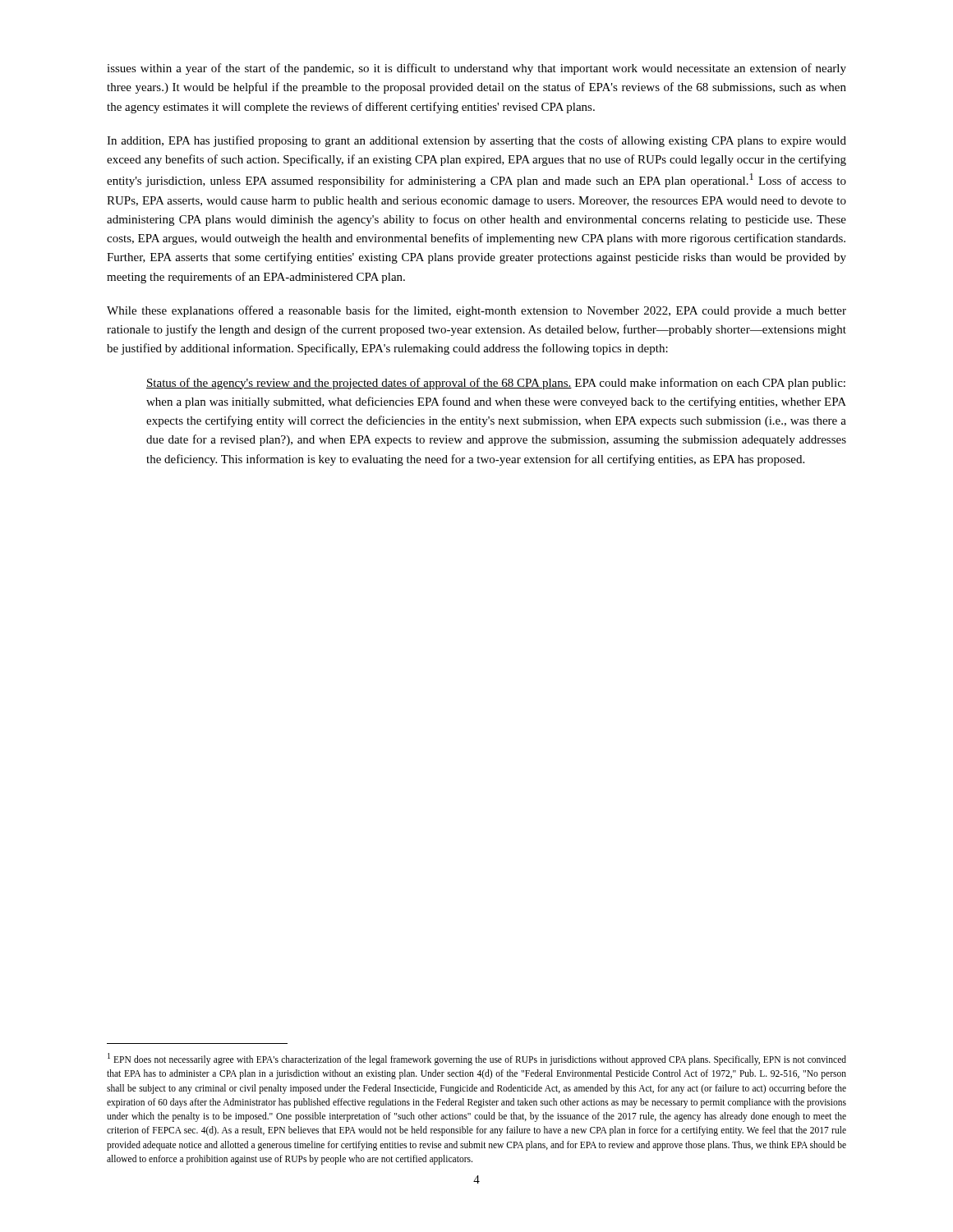Click on the text block containing "While these explanations"
The height and width of the screenshot is (1232, 953).
click(x=476, y=329)
